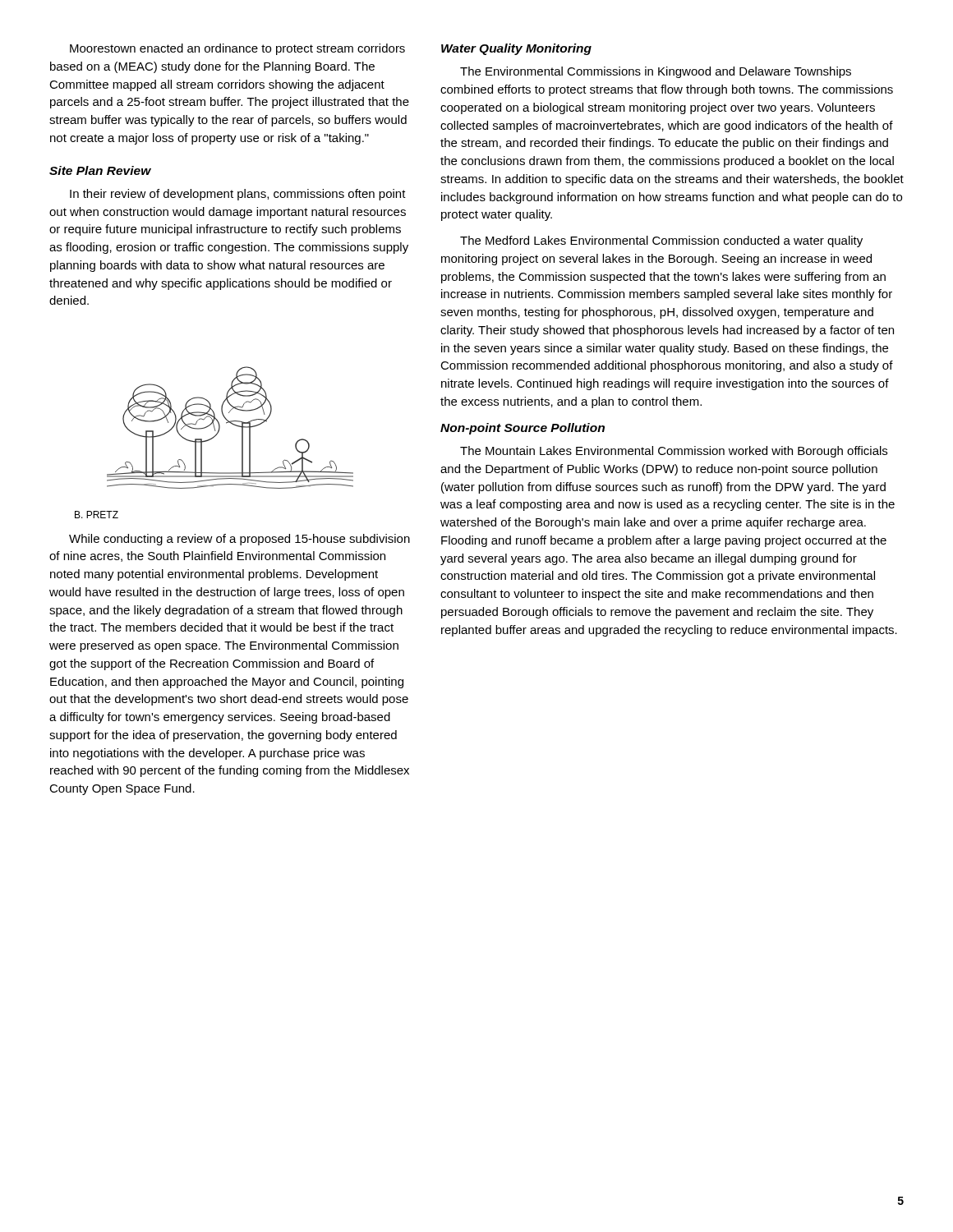Viewport: 953px width, 1232px height.
Task: Click on the region starting "In their review of development plans, commissions"
Action: click(x=230, y=247)
